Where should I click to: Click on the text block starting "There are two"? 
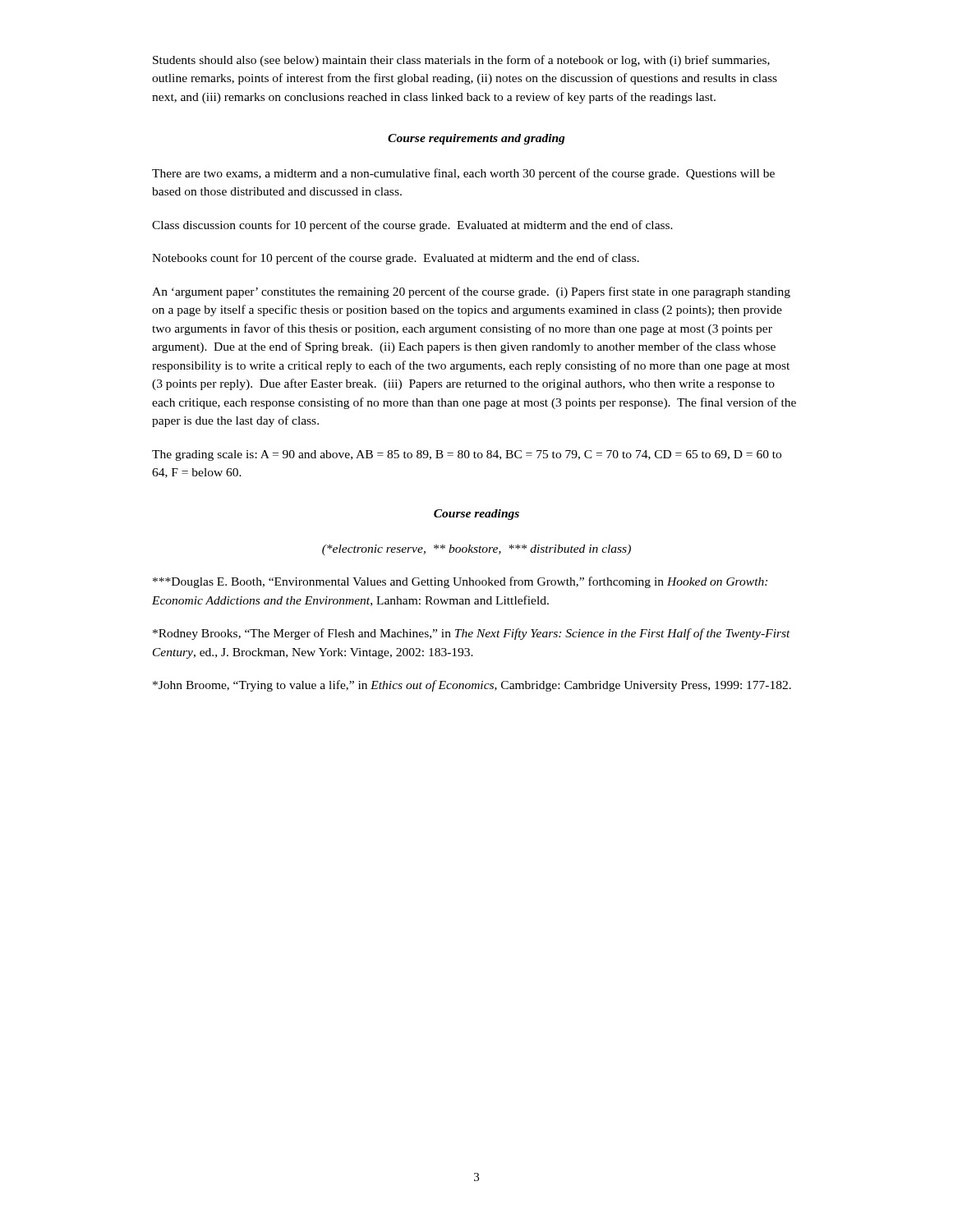pyautogui.click(x=464, y=182)
